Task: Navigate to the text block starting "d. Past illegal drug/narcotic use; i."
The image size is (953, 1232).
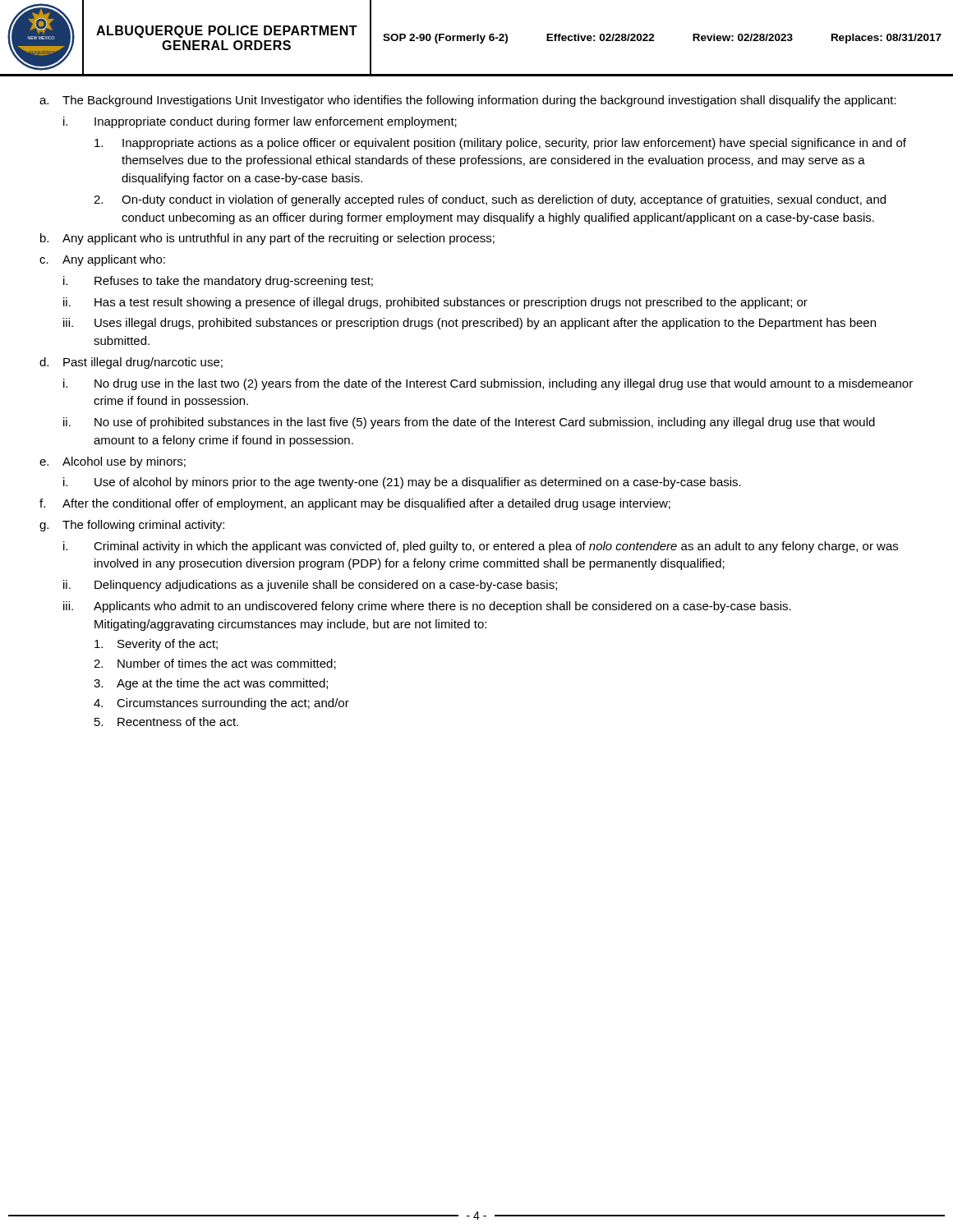Action: tap(131, 363)
